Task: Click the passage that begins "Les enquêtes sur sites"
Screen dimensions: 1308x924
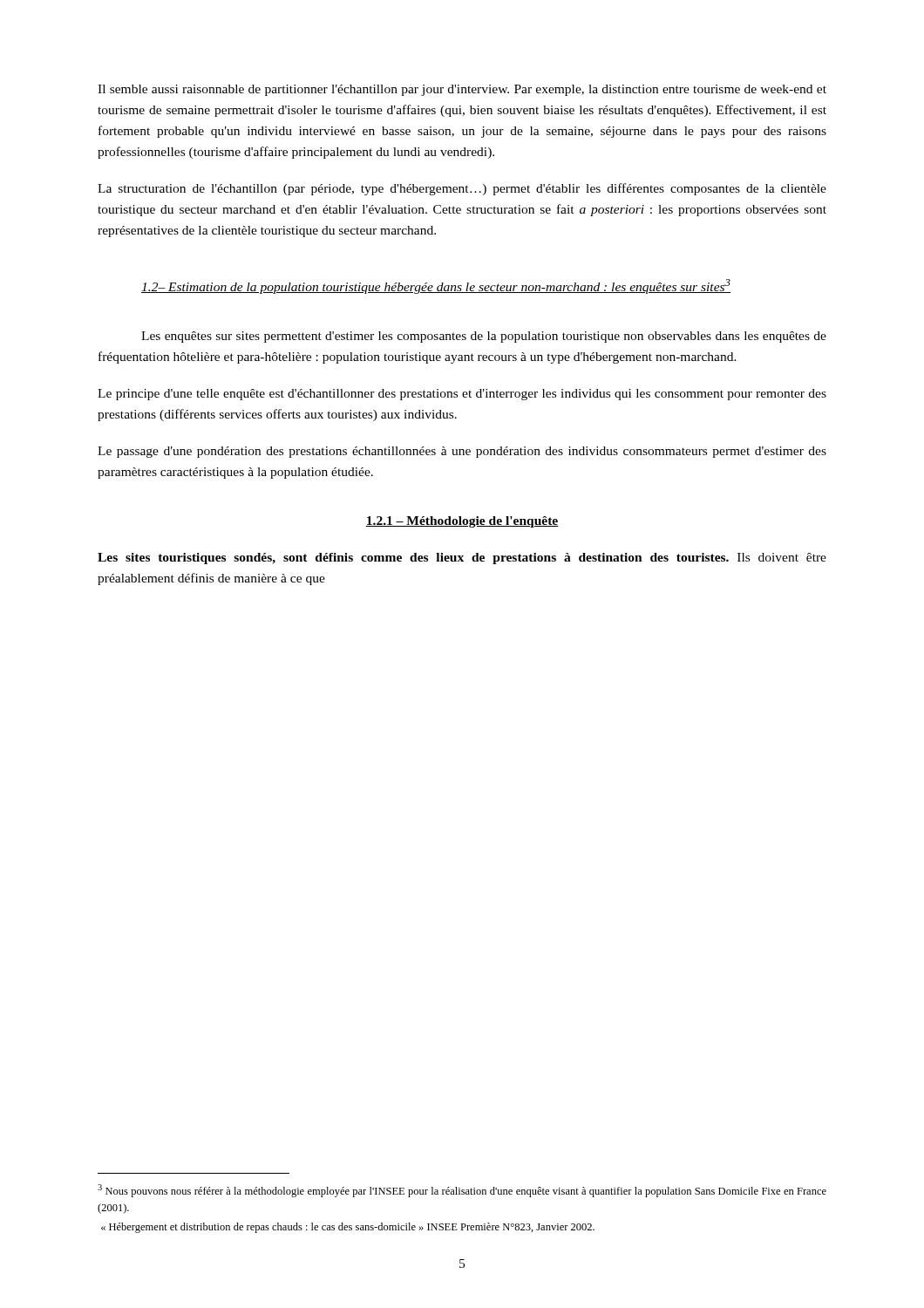Action: pos(462,346)
